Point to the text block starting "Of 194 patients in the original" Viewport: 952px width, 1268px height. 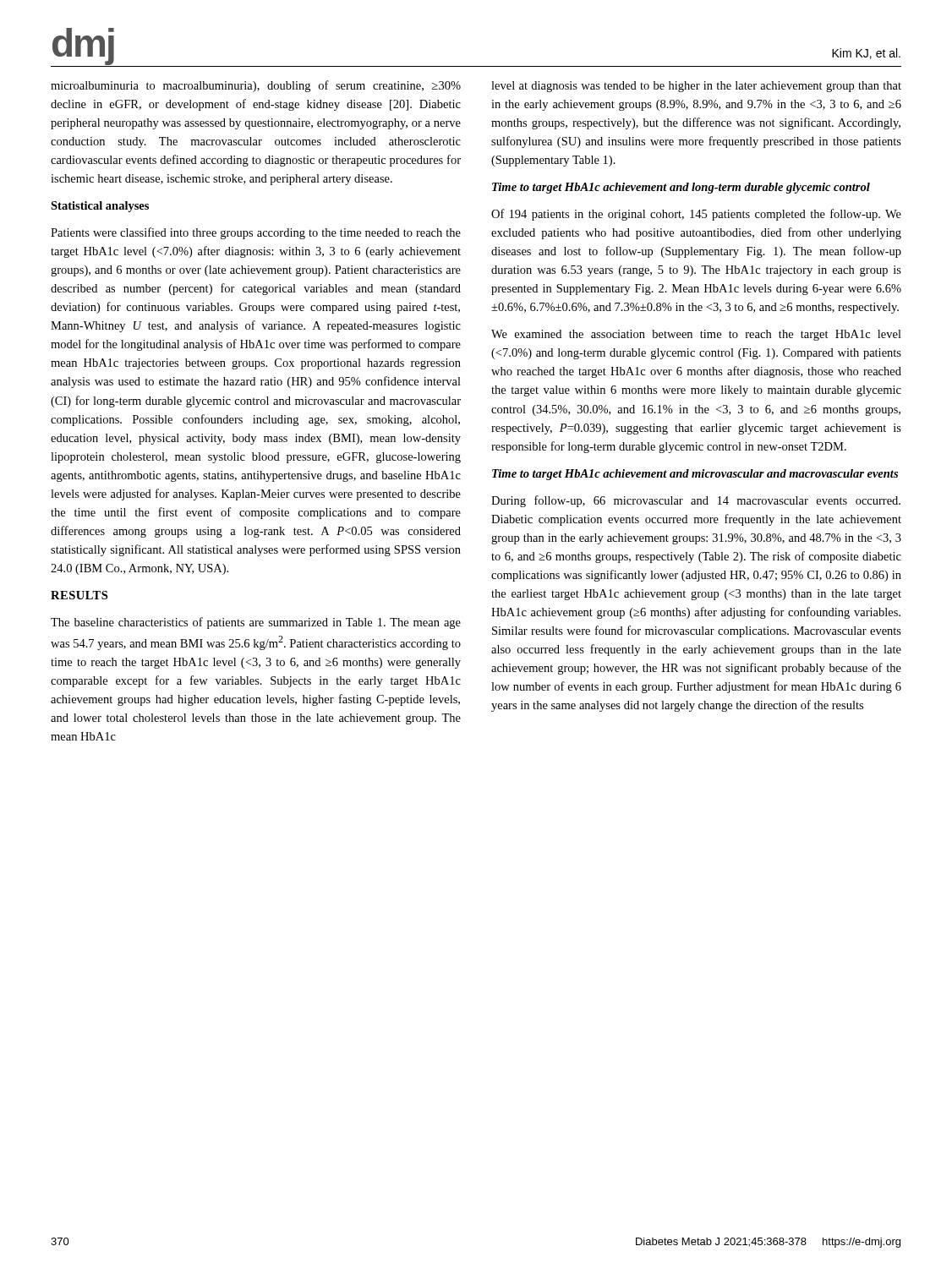(696, 330)
